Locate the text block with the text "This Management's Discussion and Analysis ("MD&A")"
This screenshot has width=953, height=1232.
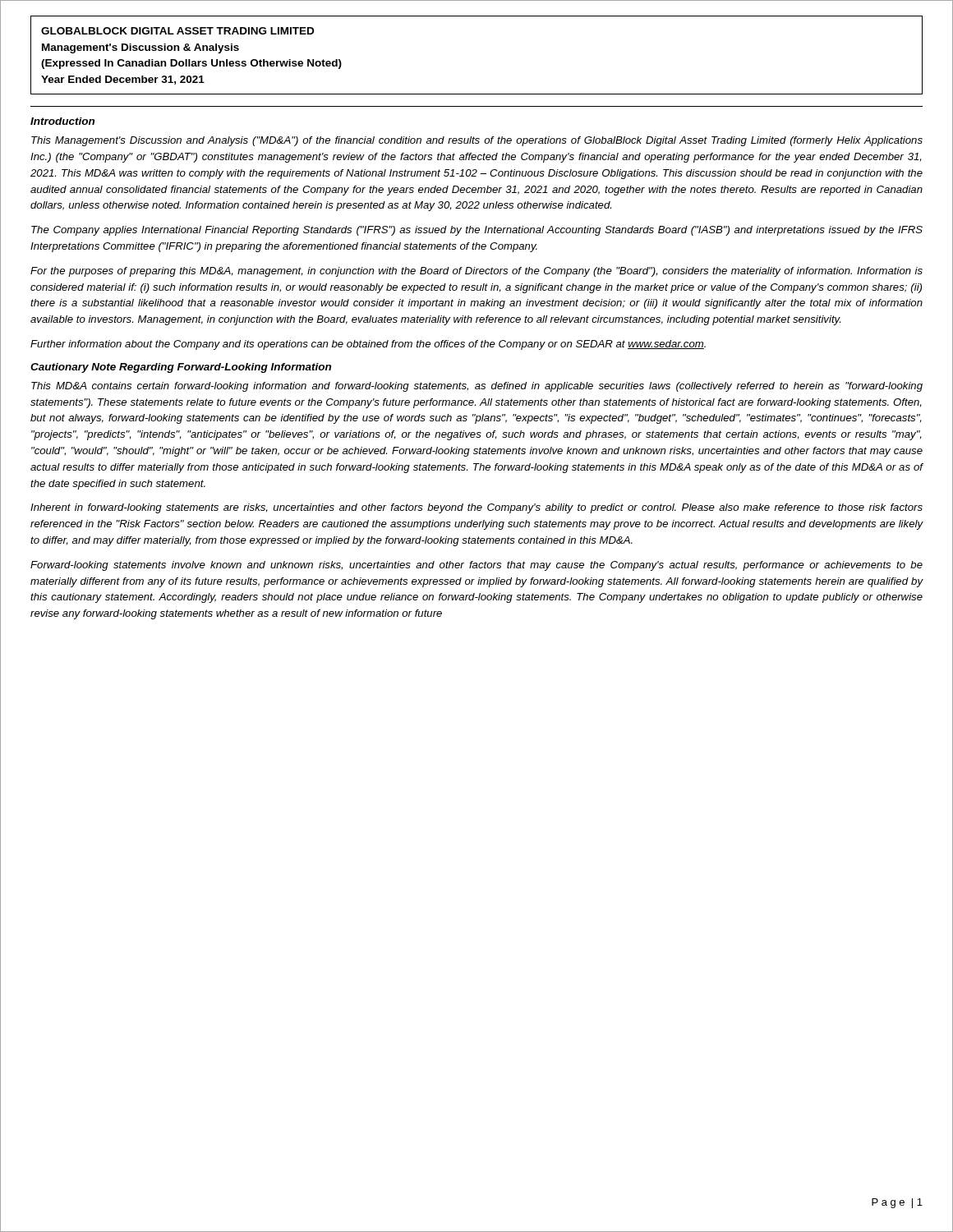click(476, 173)
